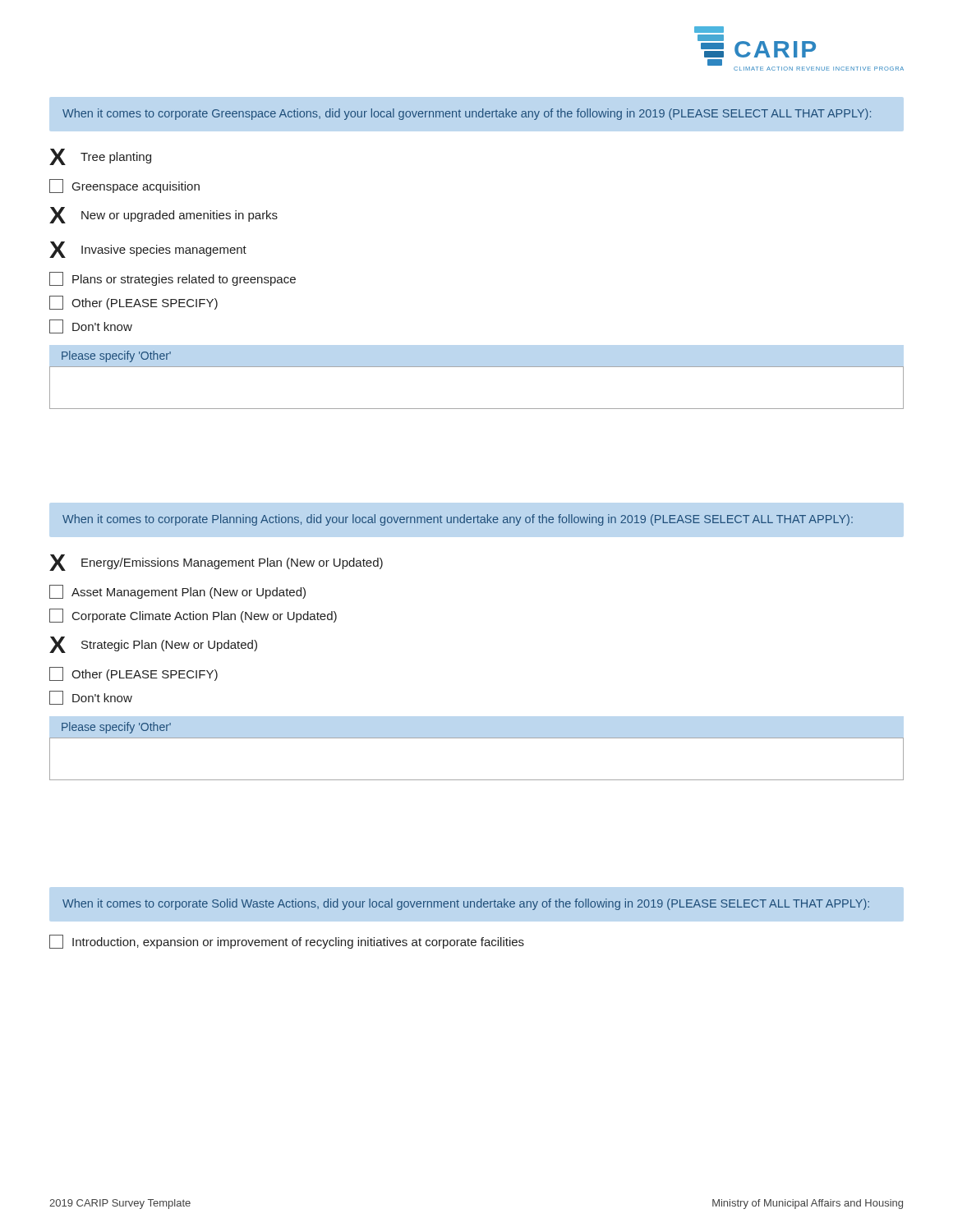This screenshot has width=953, height=1232.
Task: Find the list item with the text "X New or upgraded amenities in"
Action: click(164, 215)
